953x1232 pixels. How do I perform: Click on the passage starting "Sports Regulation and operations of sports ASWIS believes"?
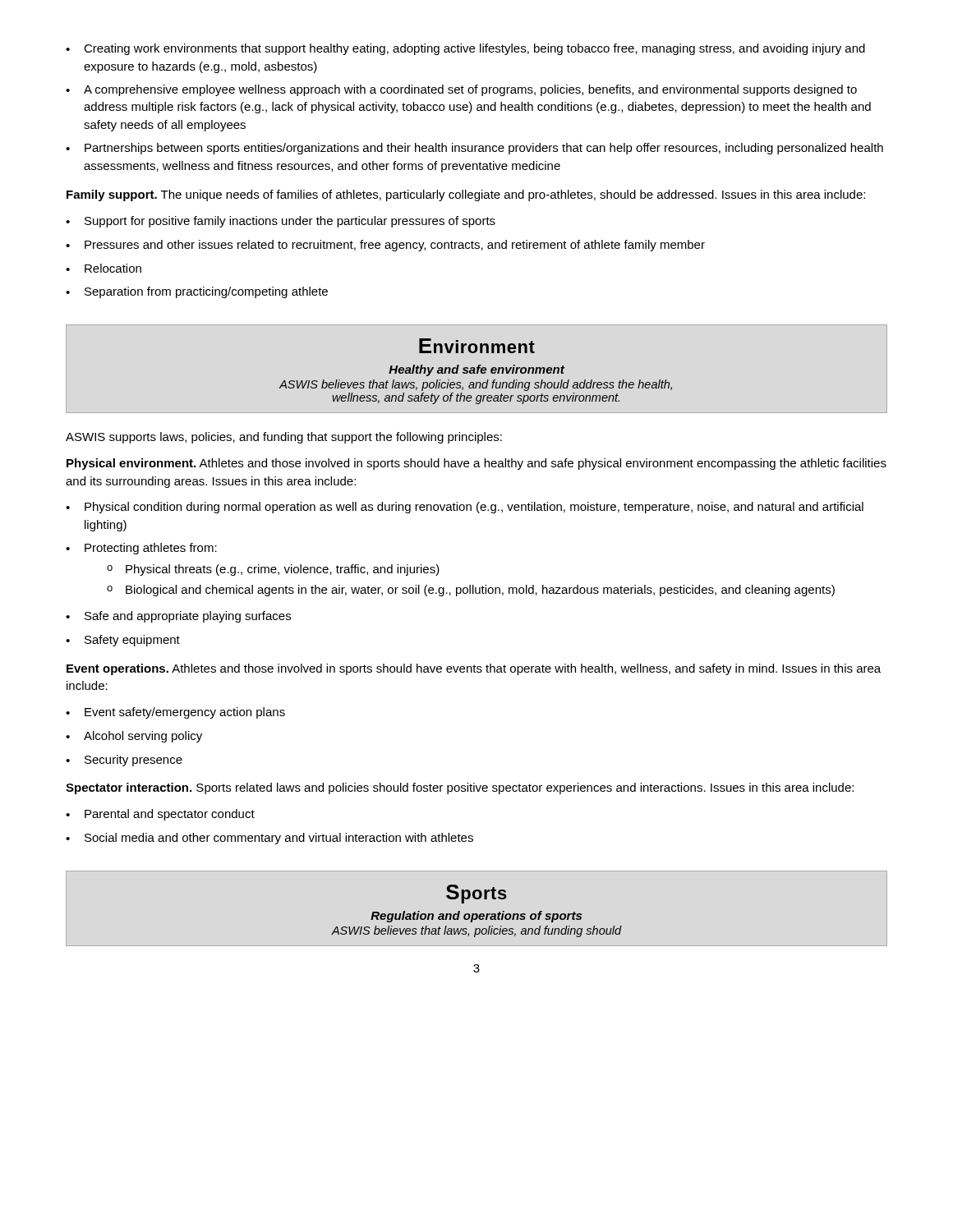[476, 908]
